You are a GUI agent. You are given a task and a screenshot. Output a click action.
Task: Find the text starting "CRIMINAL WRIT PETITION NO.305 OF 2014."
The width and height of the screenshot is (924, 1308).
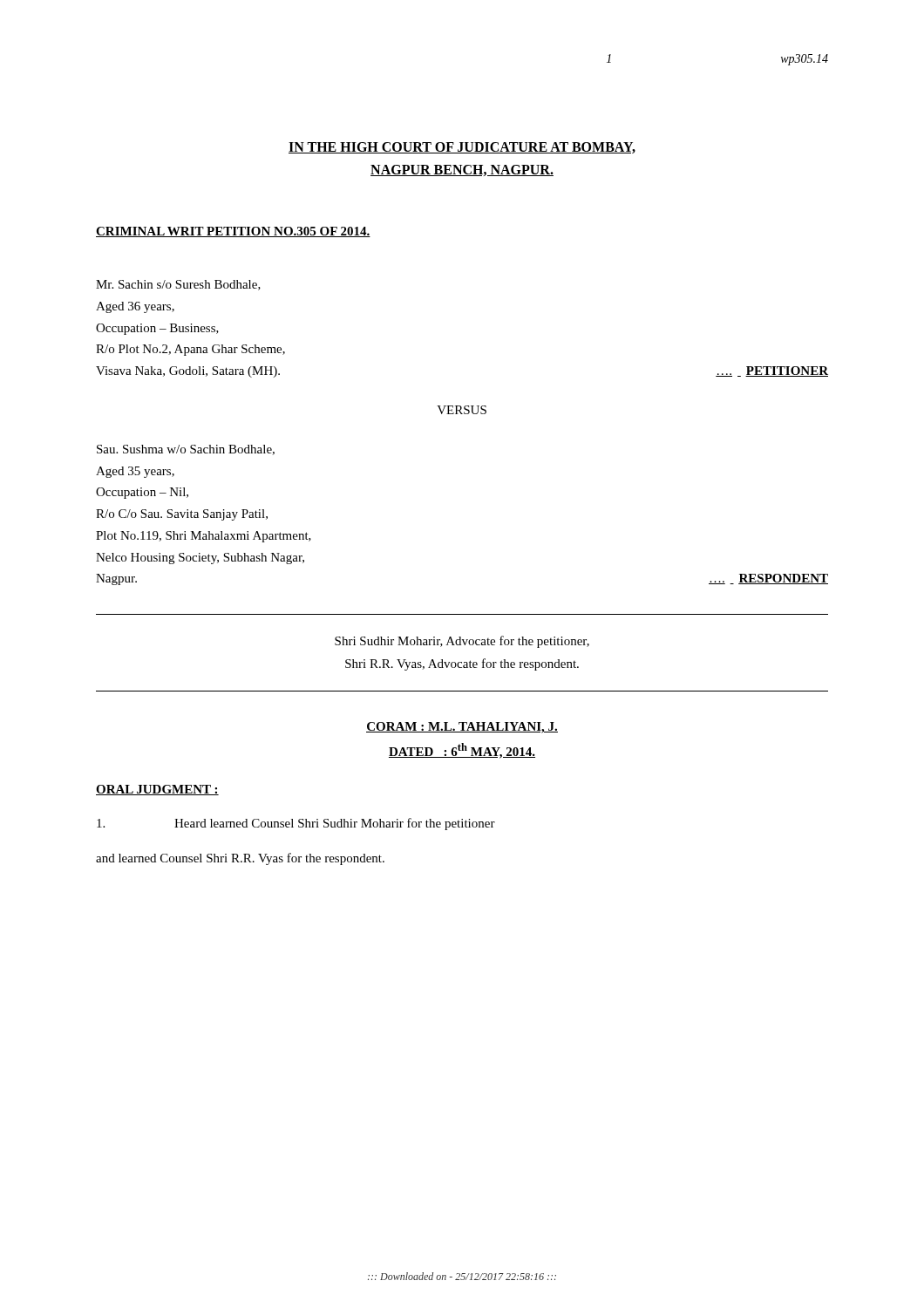point(233,231)
